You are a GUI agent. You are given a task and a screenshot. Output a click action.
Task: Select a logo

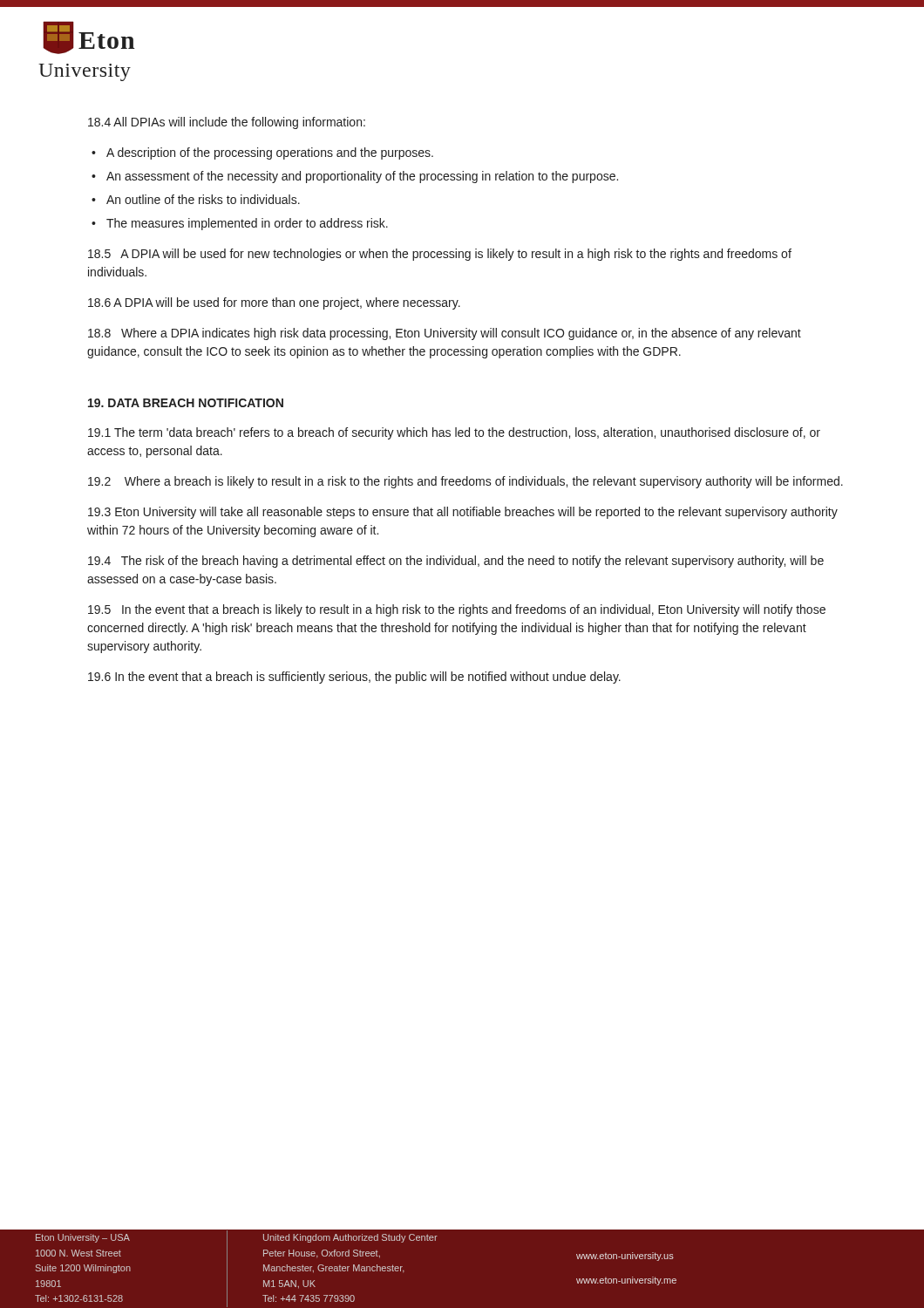pyautogui.click(x=113, y=54)
